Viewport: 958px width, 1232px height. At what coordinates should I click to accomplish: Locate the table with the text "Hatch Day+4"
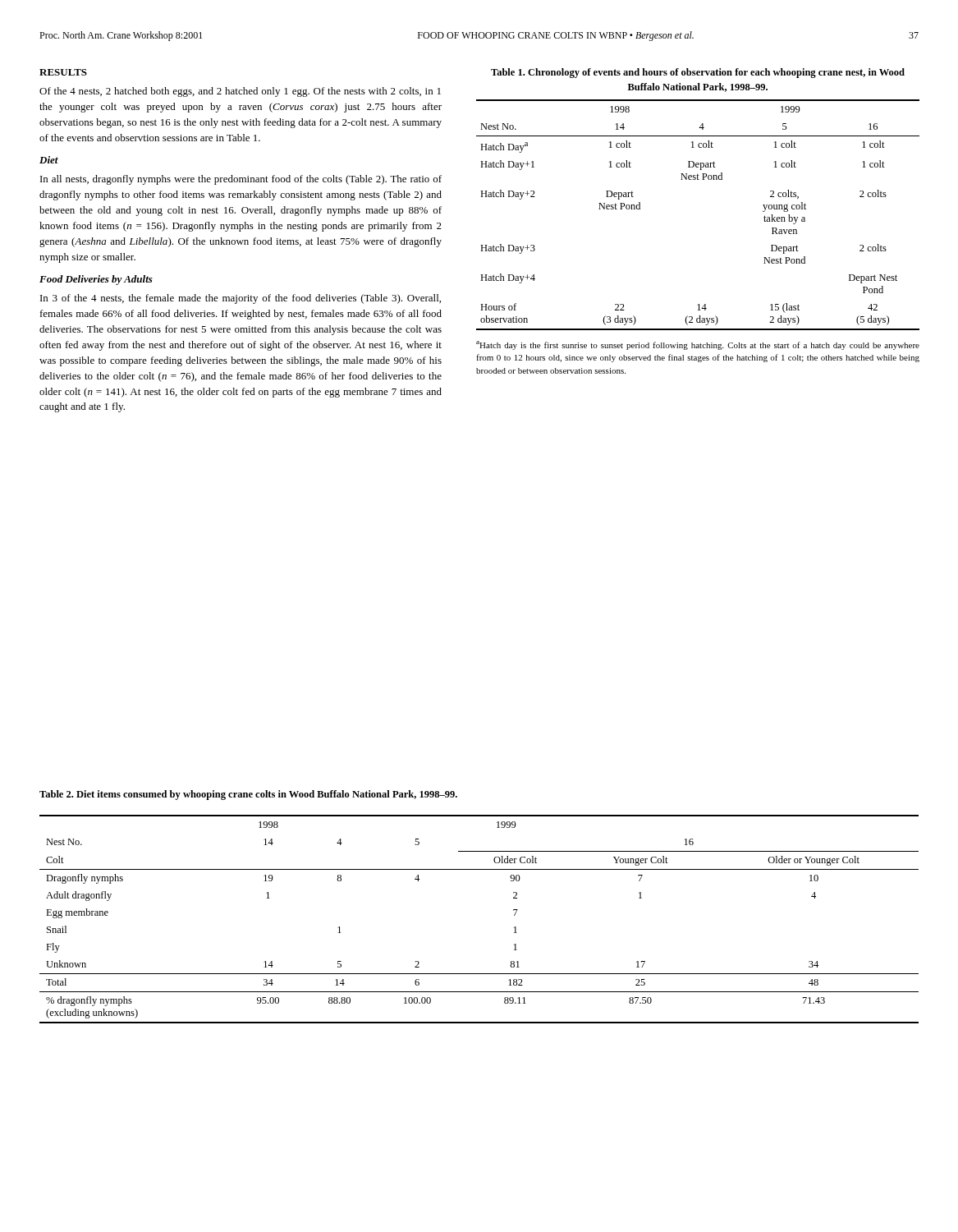[698, 215]
